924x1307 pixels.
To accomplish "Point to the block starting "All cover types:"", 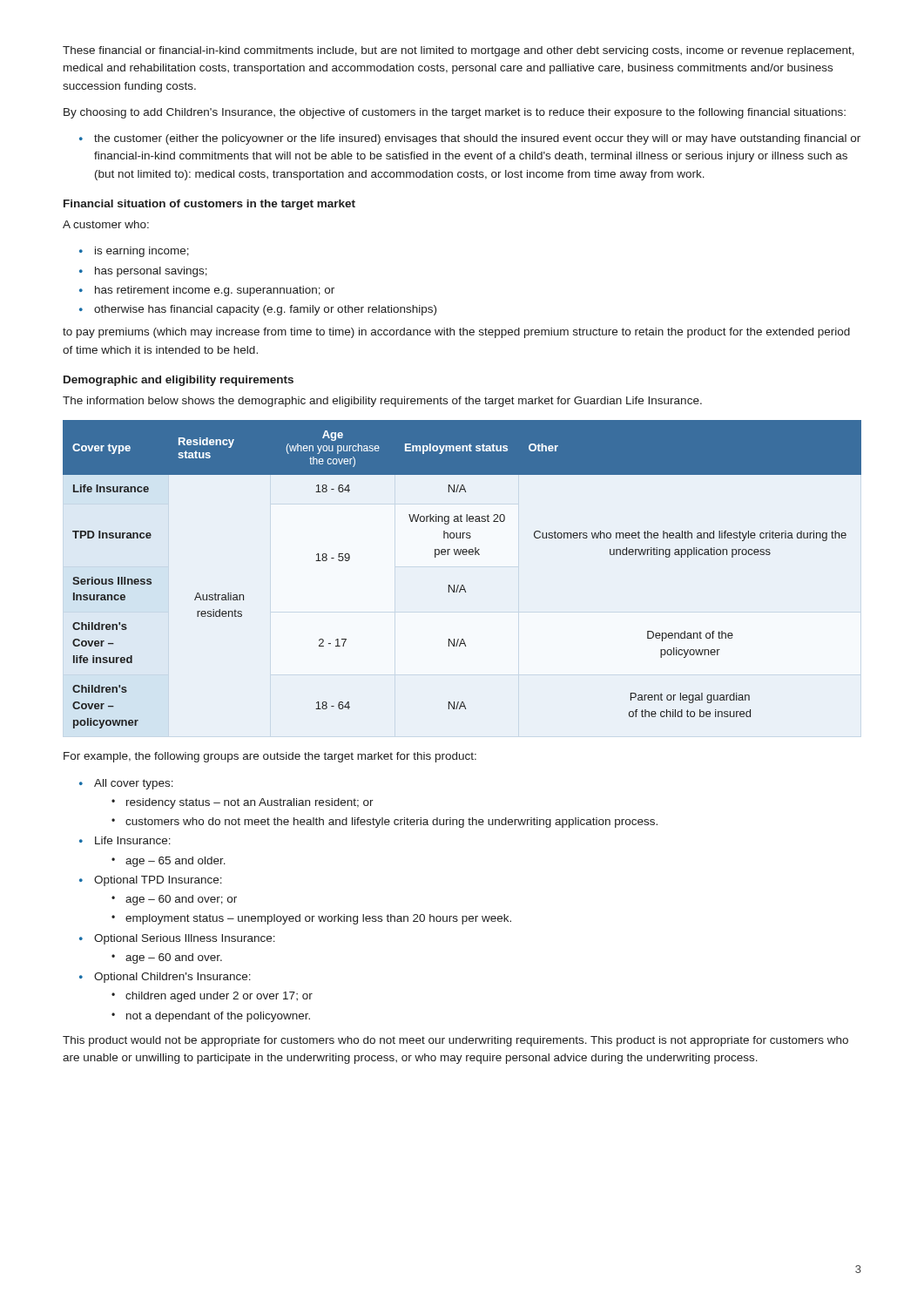I will (x=126, y=784).
